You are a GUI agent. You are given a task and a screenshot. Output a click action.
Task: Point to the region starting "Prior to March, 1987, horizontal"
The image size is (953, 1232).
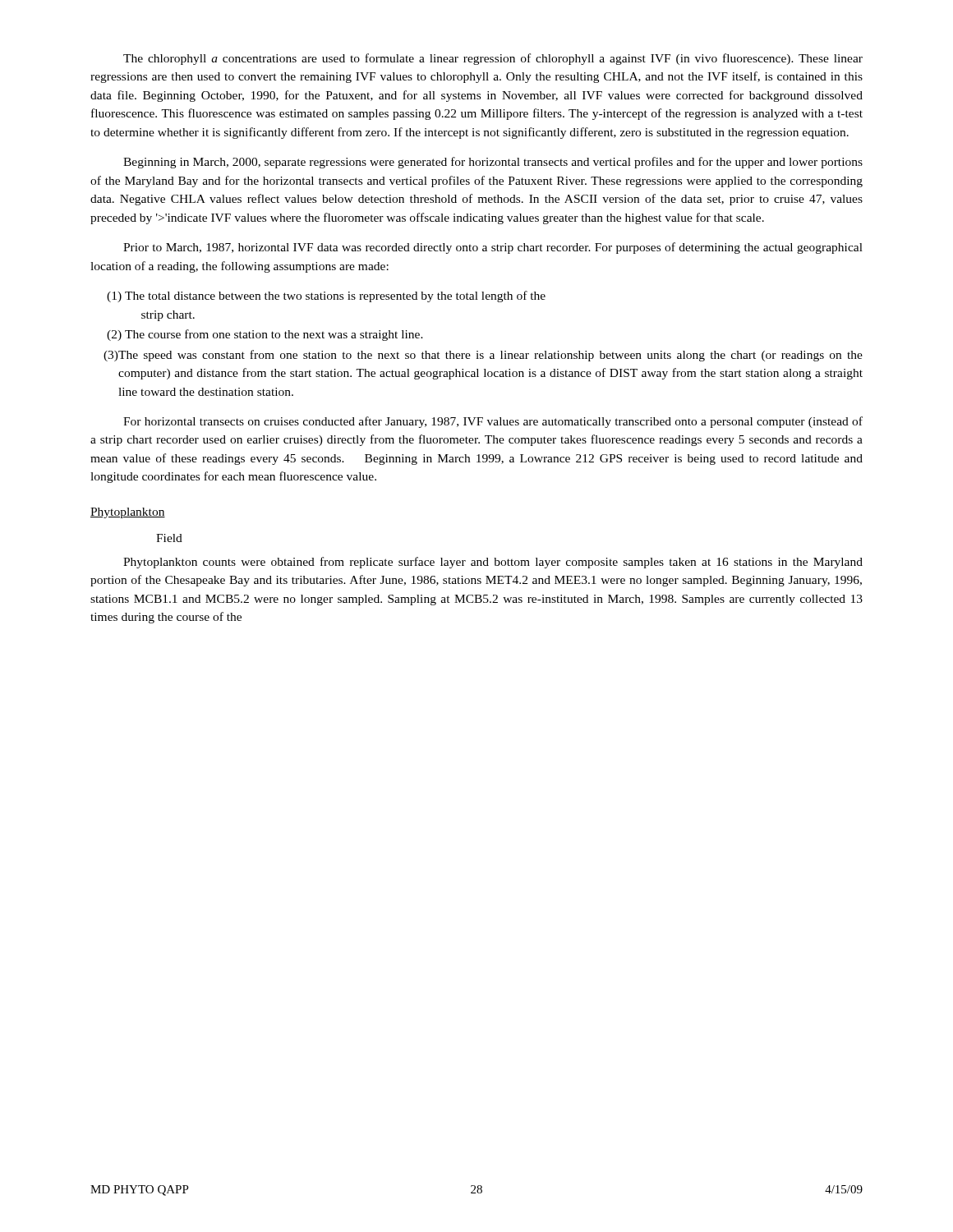point(476,257)
